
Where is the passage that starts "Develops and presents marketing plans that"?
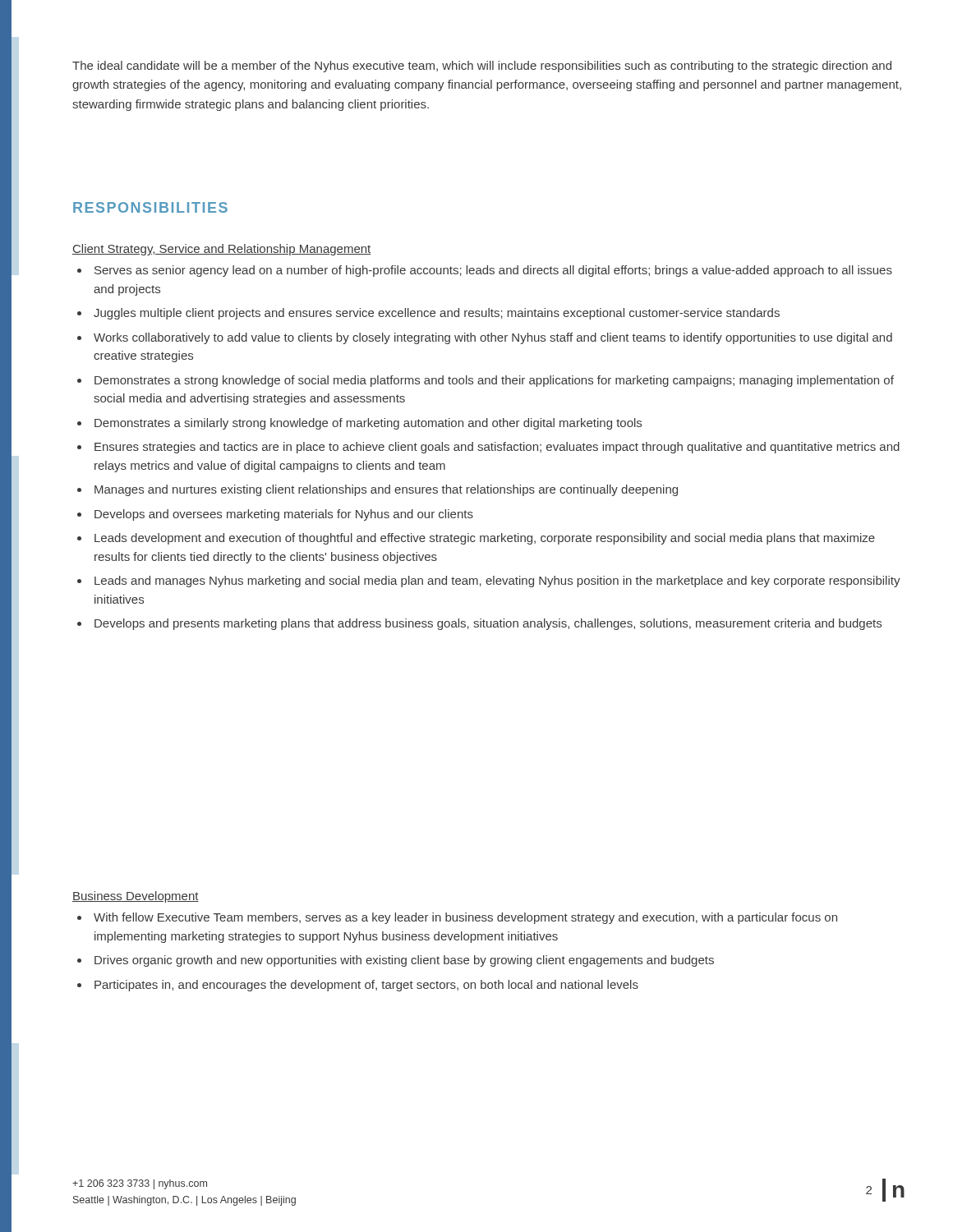coord(488,623)
